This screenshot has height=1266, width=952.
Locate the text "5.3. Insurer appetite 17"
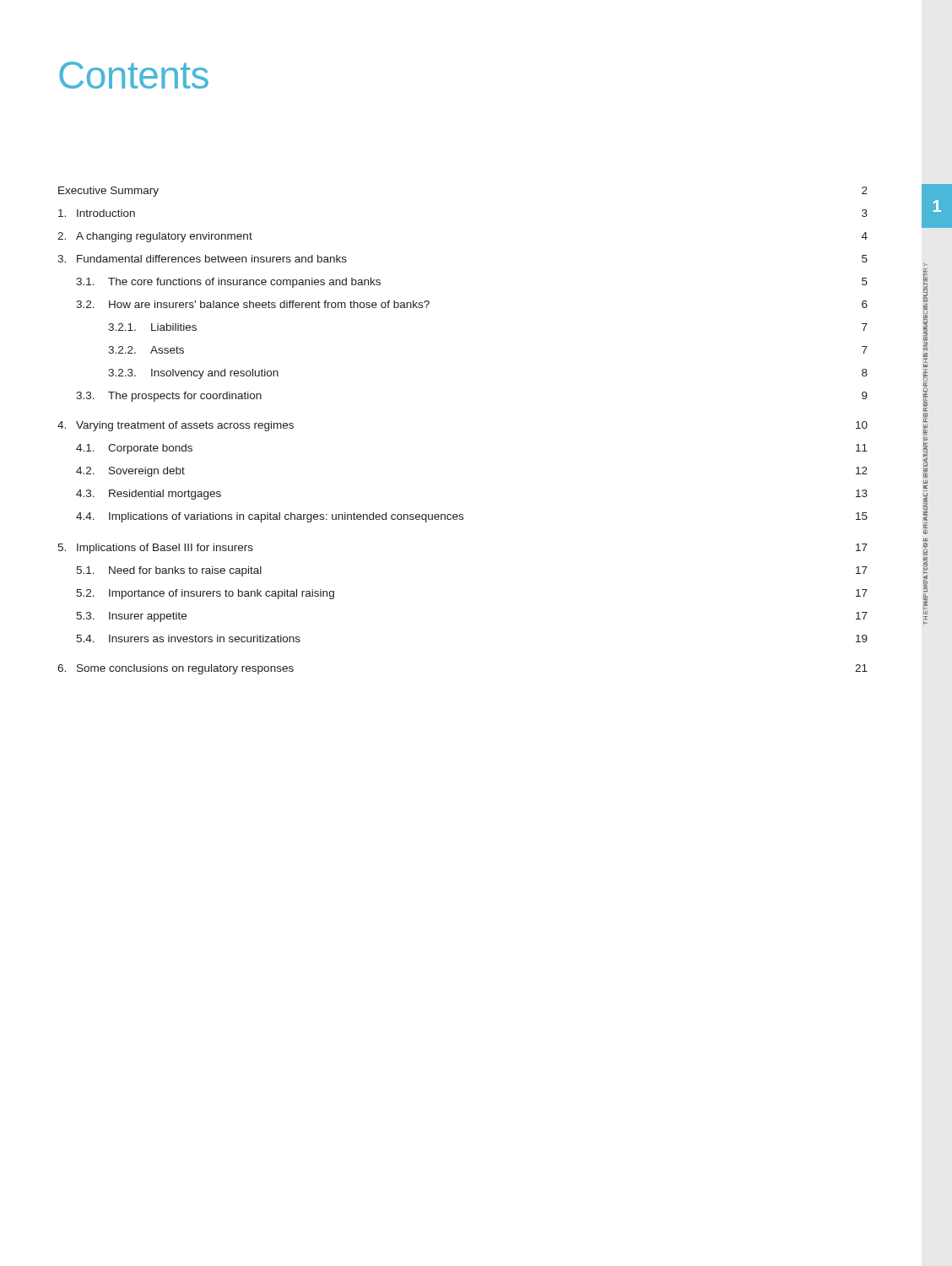coord(150,617)
